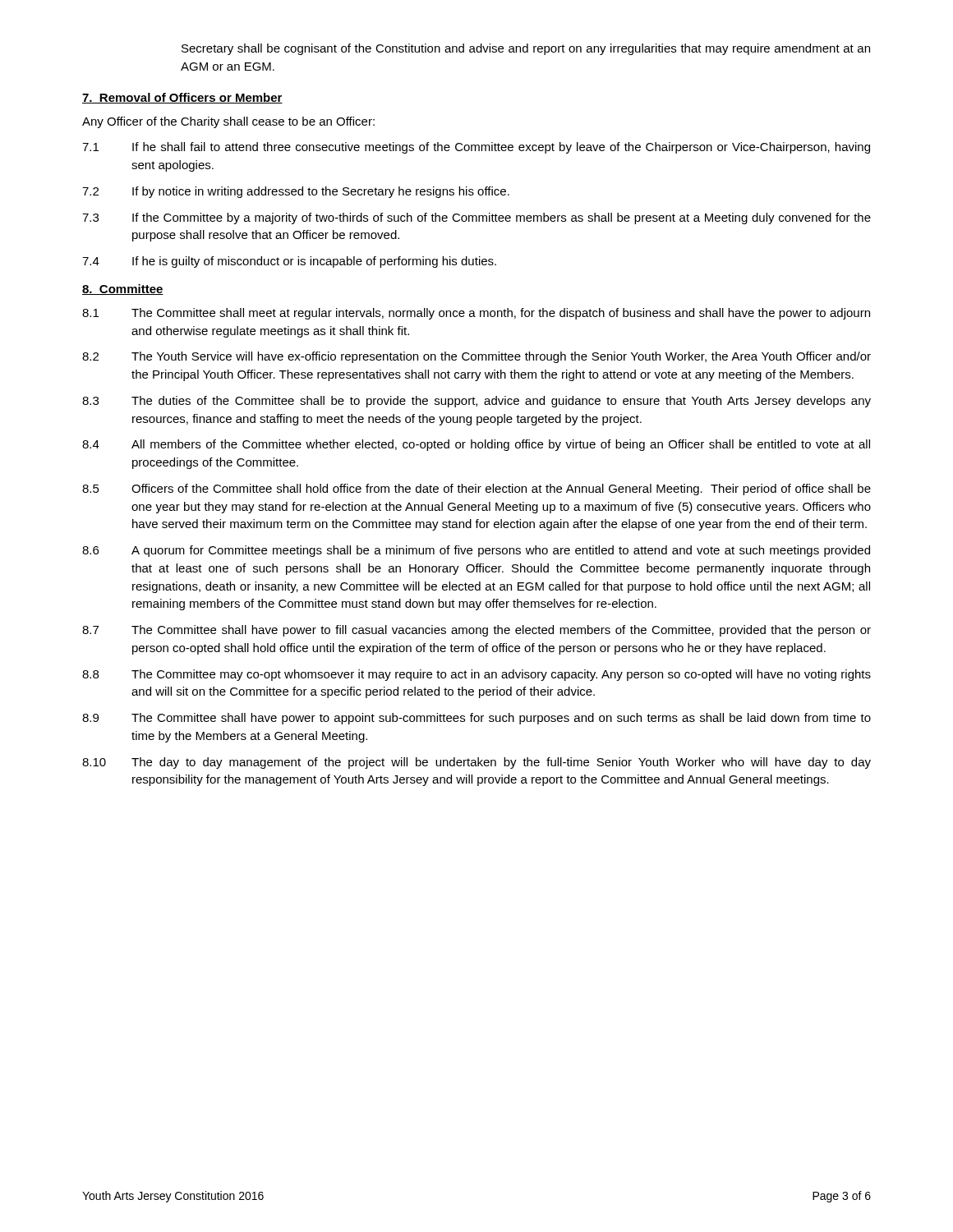Screen dimensions: 1232x953
Task: Find the block on this page that starts "8.5 Officers of the"
Action: (476, 506)
